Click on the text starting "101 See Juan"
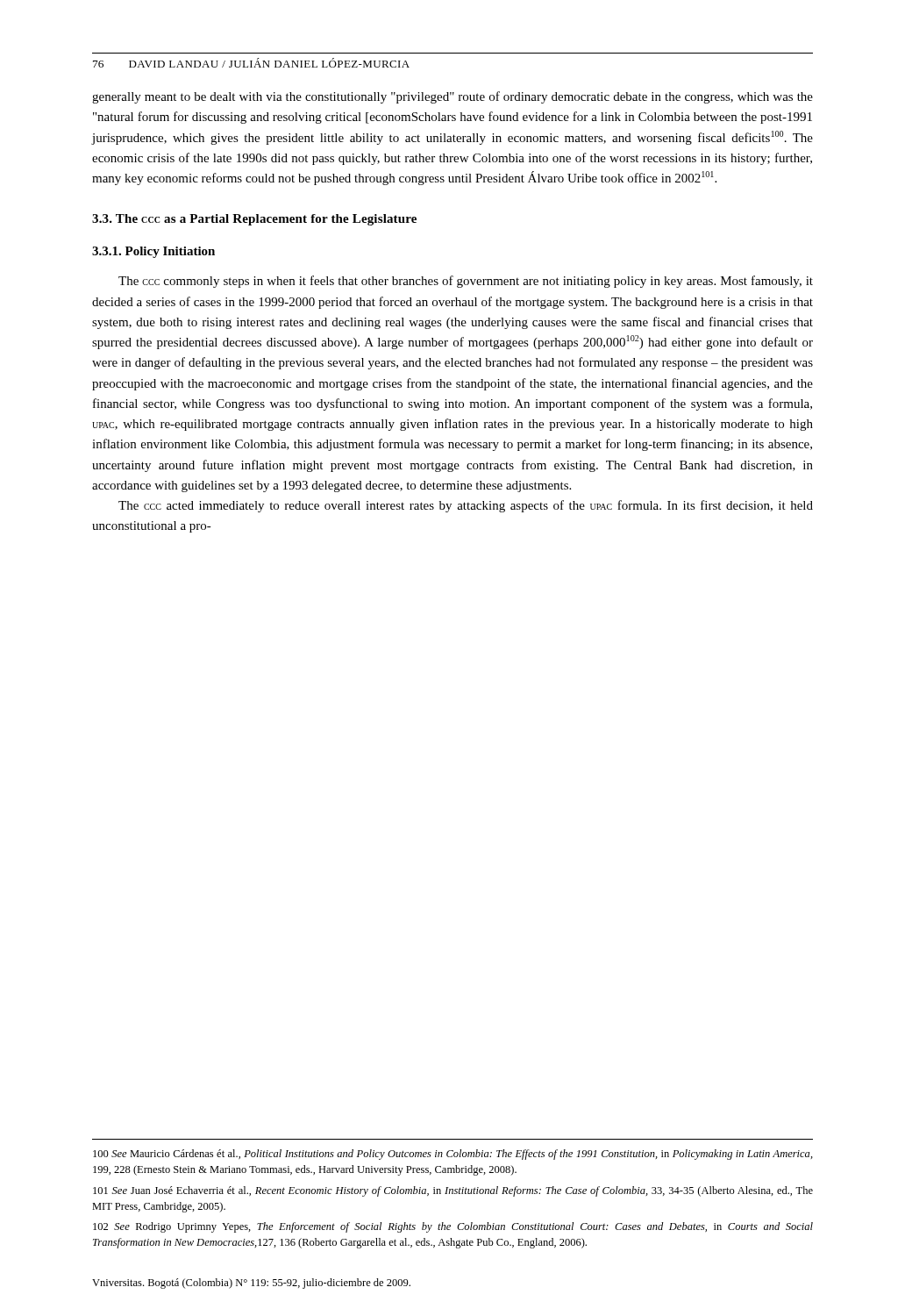Image resolution: width=905 pixels, height=1316 pixels. click(x=452, y=1198)
